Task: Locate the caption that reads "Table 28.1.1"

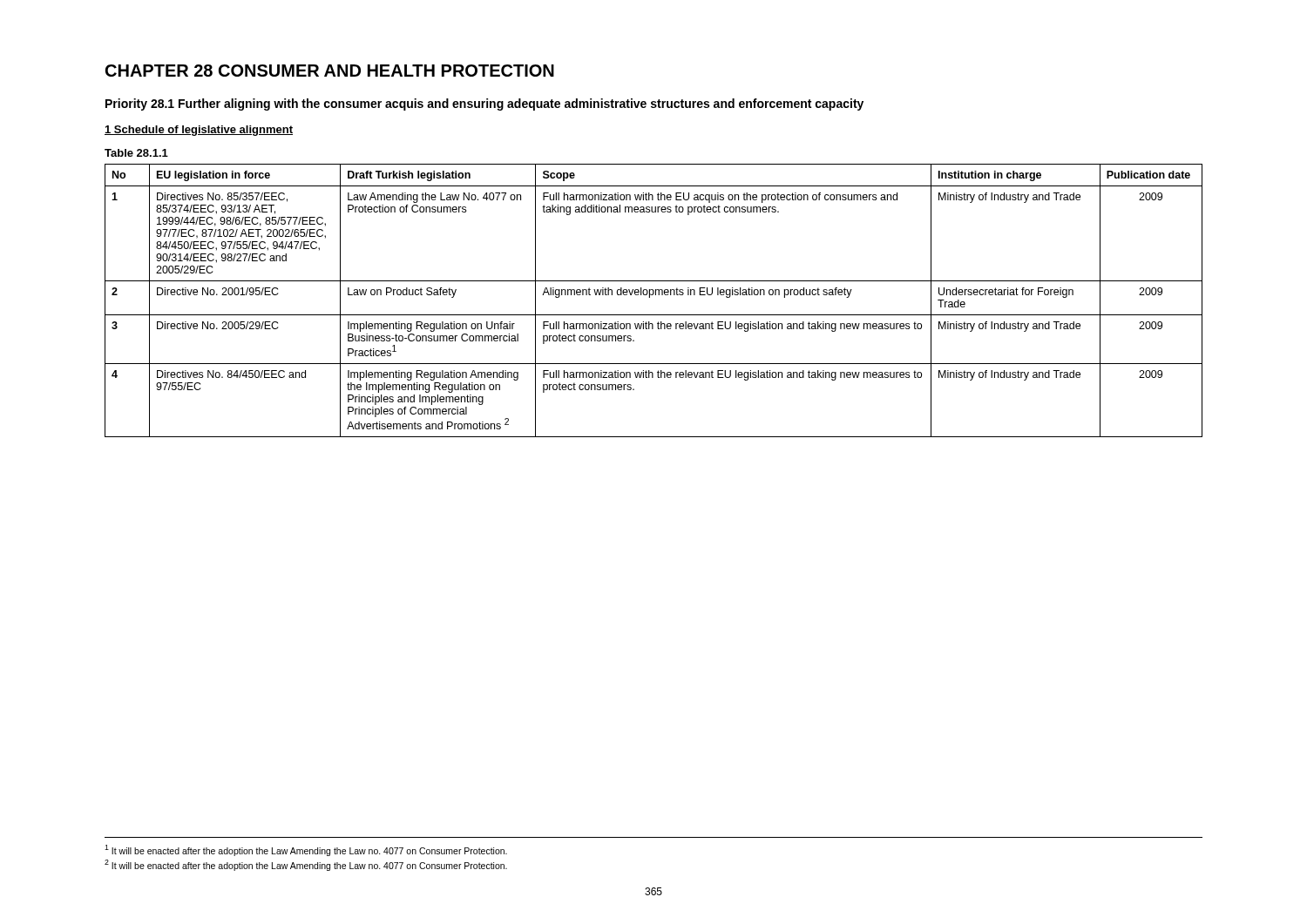Action: click(x=136, y=153)
